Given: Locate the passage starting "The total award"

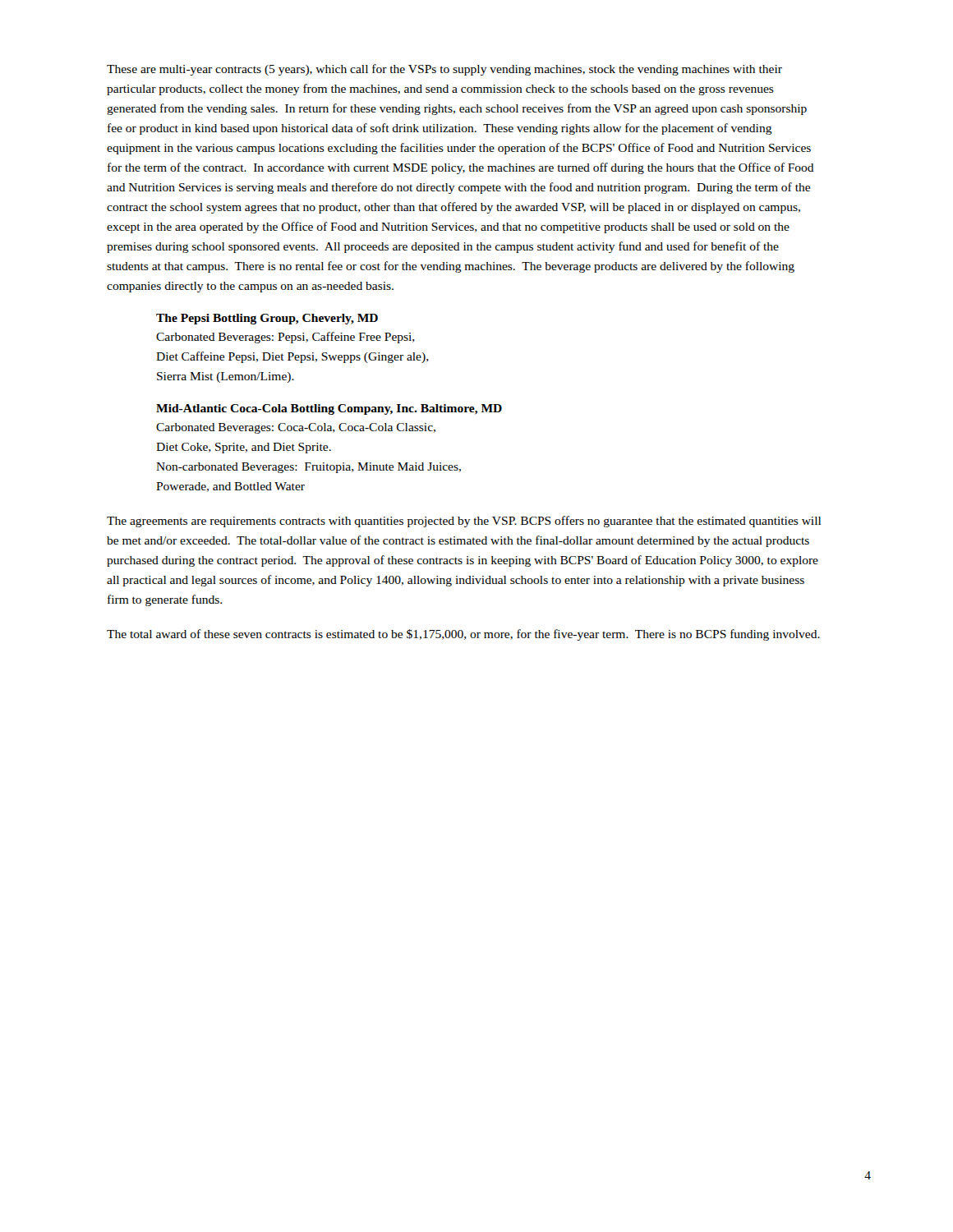Looking at the screenshot, I should (464, 634).
